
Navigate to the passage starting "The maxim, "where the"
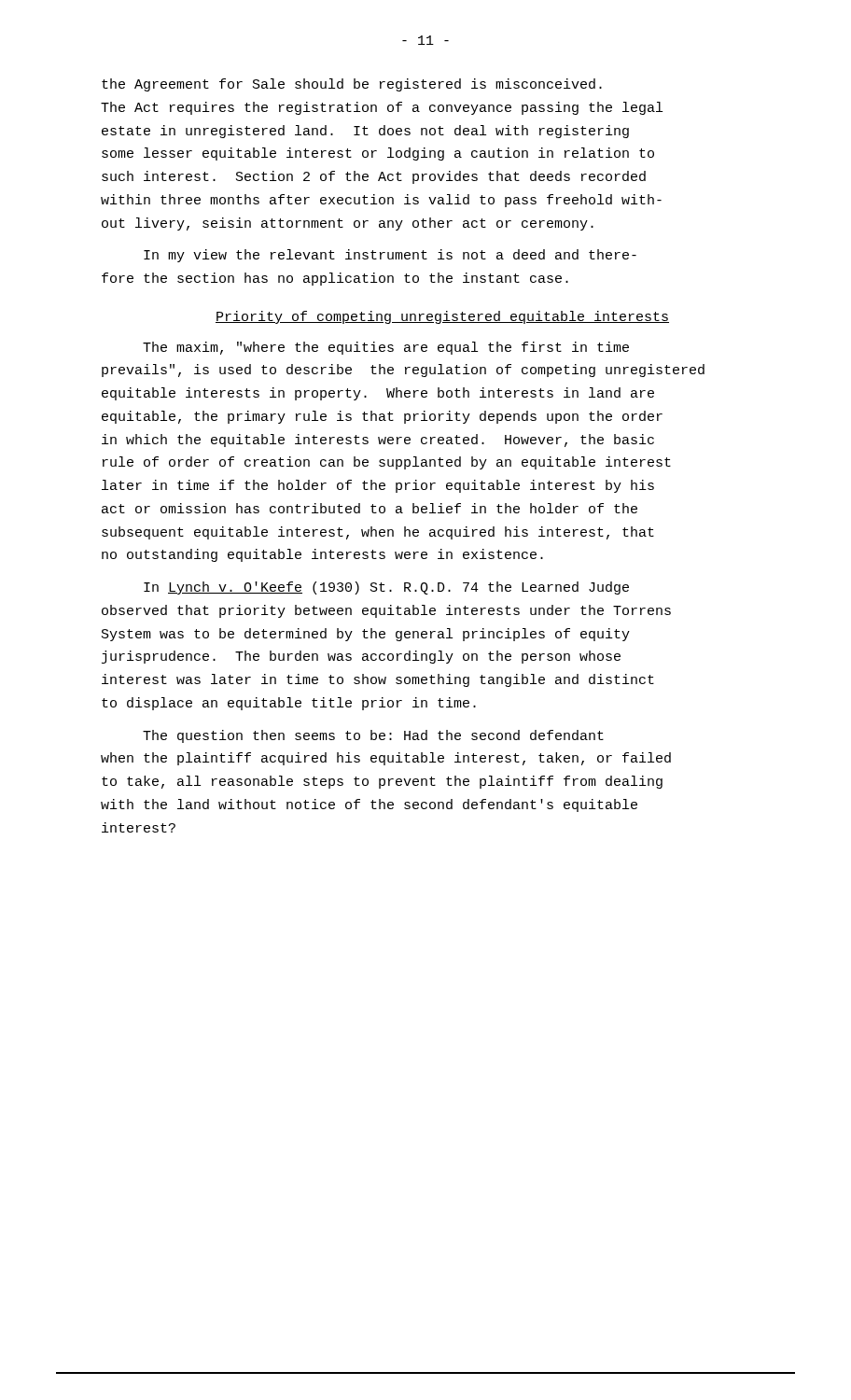[403, 452]
